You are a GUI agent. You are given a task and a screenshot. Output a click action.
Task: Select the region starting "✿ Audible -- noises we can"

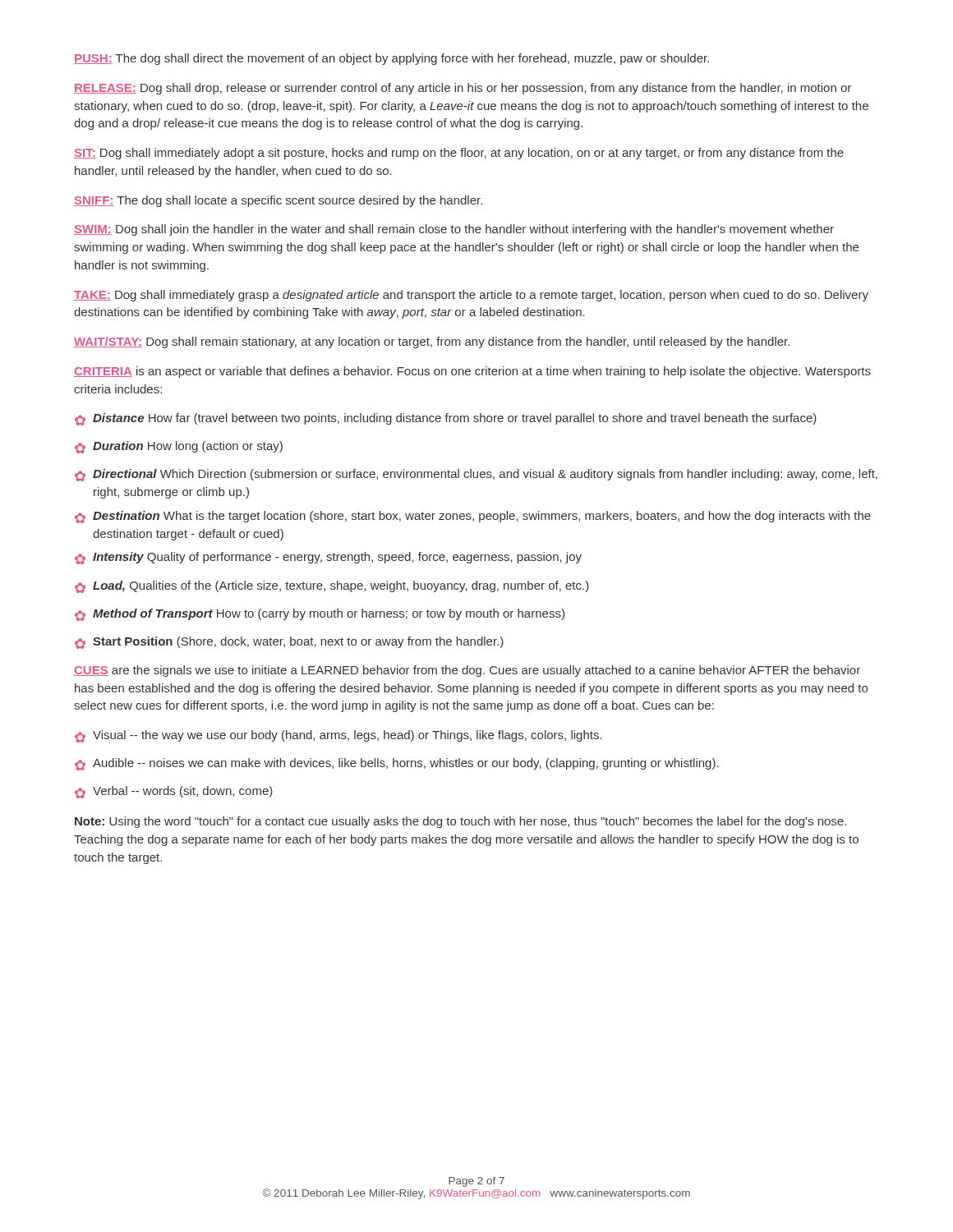(x=397, y=765)
